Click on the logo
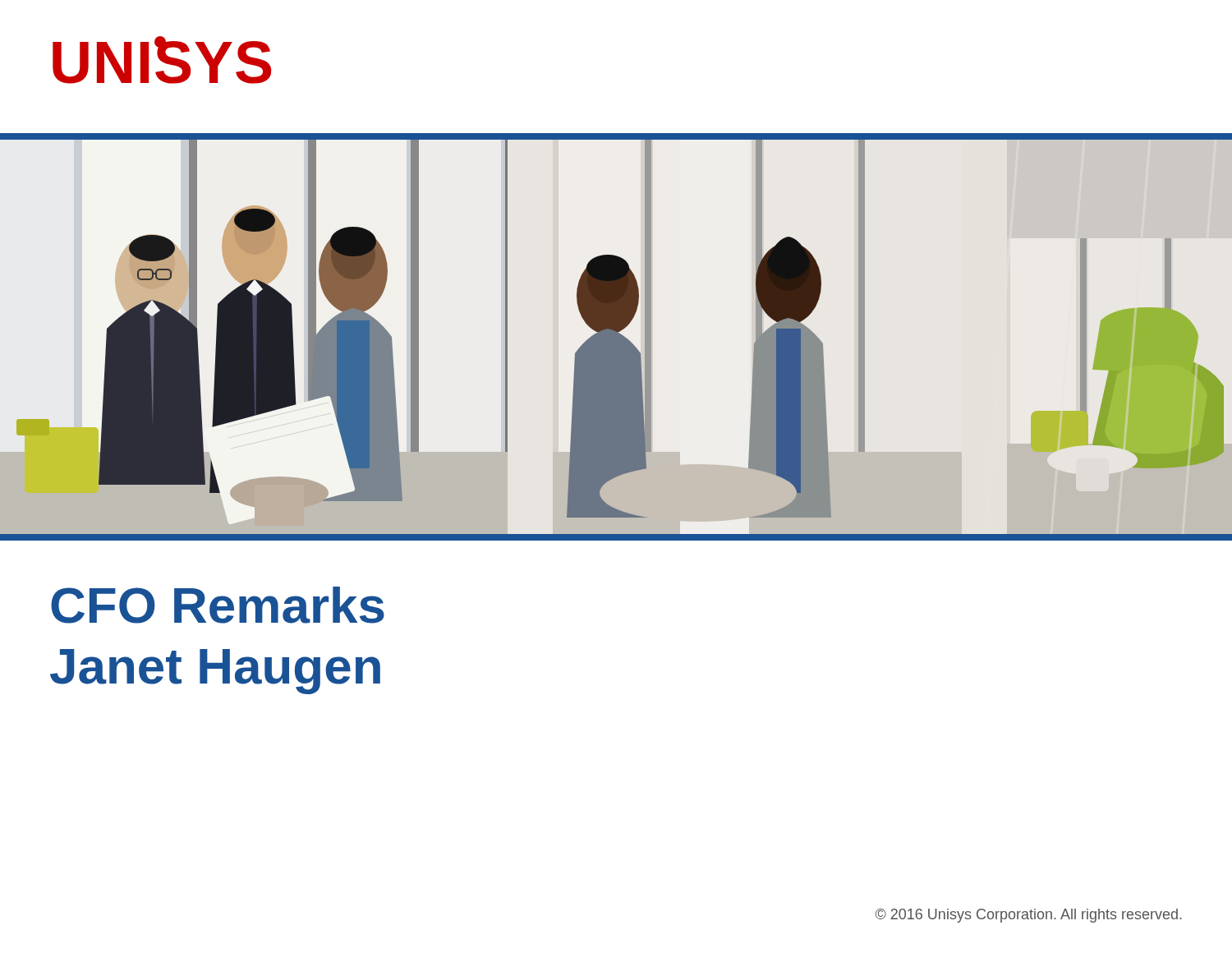The image size is (1232, 953). pos(162,62)
